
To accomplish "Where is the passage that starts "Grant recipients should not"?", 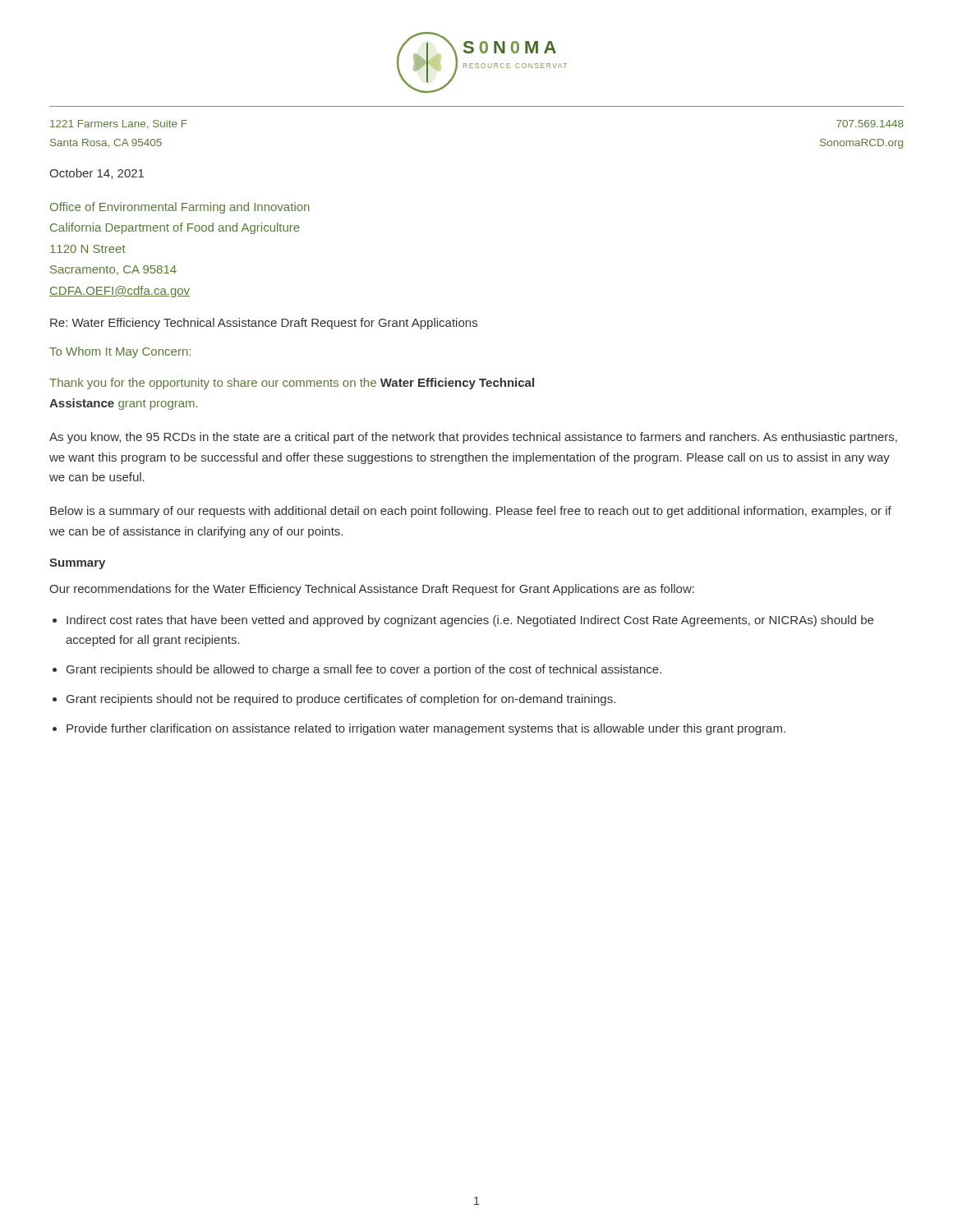I will click(x=341, y=699).
